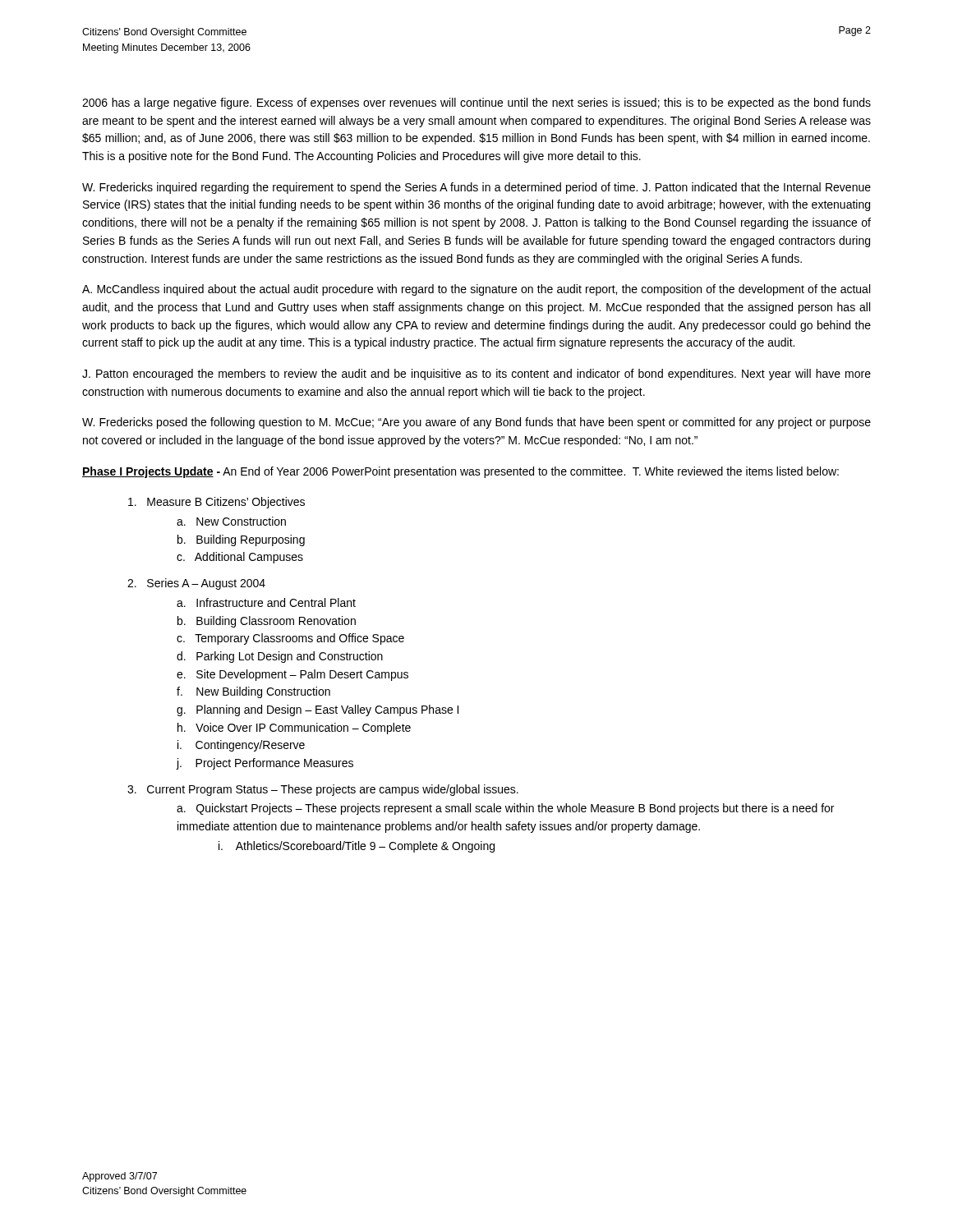Navigate to the text starting "2. Series A – August 2004 a. Infrastructure"
953x1232 pixels.
(196, 584)
